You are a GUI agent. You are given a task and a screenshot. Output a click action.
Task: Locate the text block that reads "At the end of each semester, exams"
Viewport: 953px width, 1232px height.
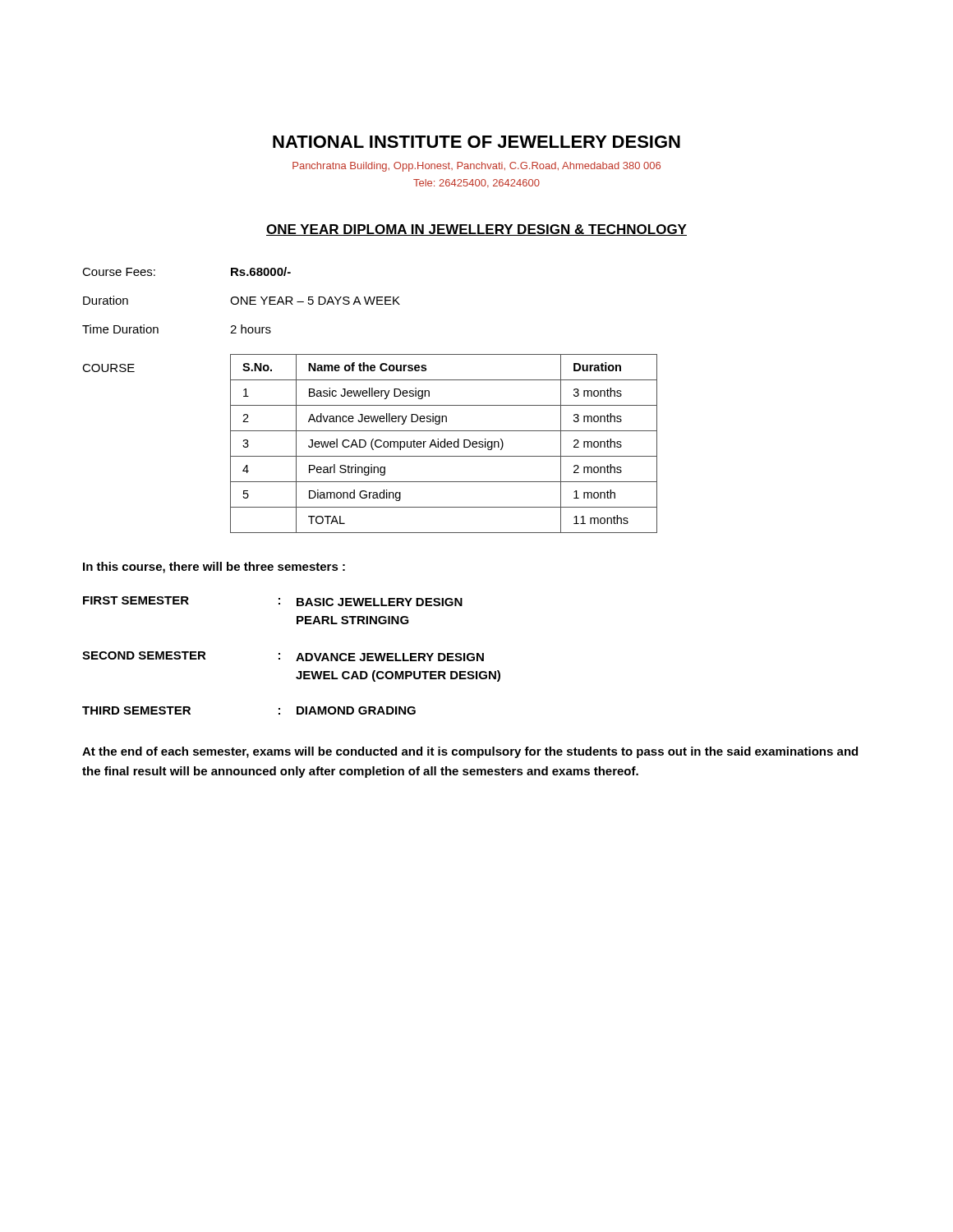(470, 761)
